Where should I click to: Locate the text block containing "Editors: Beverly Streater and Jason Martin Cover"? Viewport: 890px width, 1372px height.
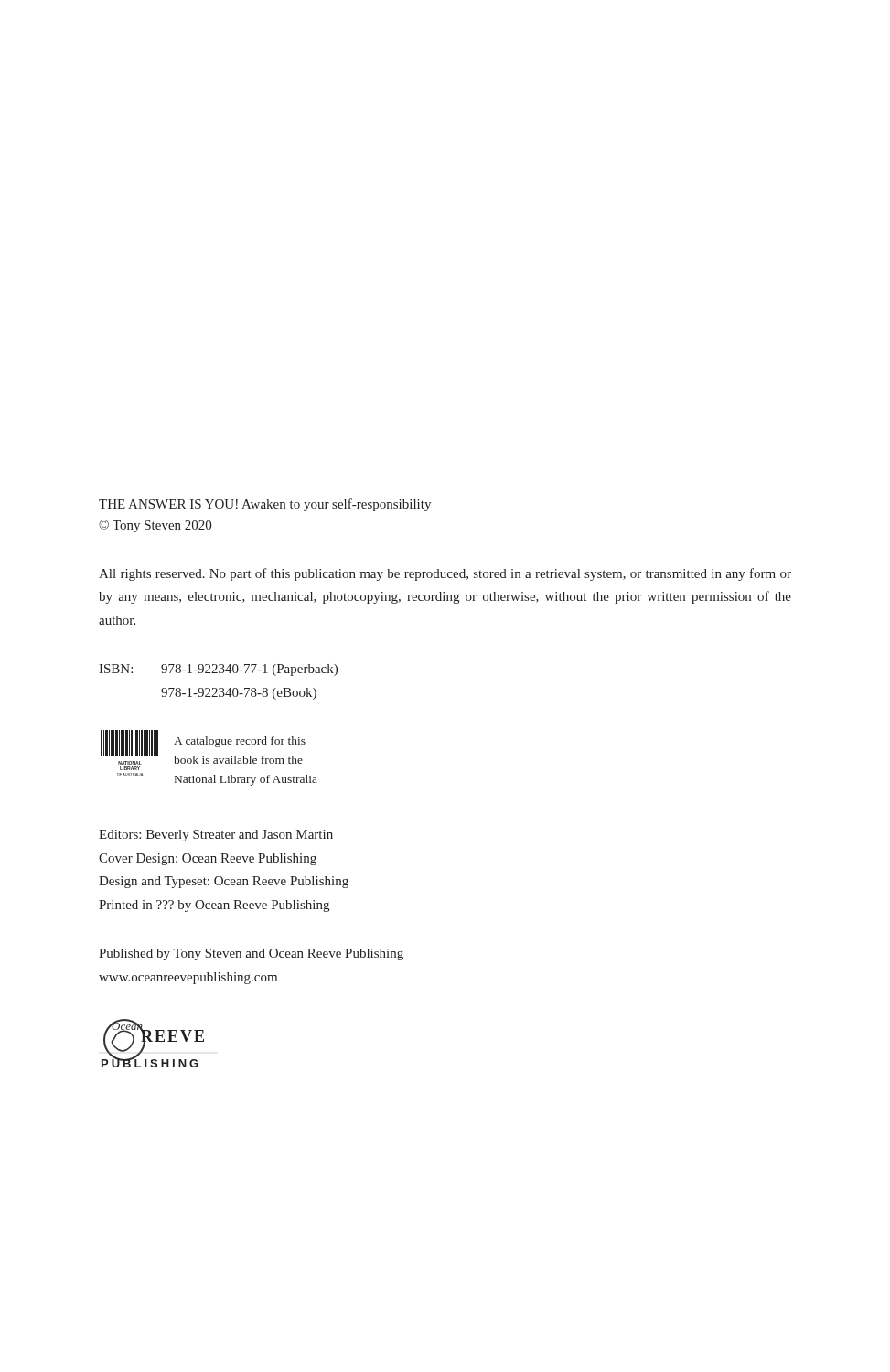point(224,869)
